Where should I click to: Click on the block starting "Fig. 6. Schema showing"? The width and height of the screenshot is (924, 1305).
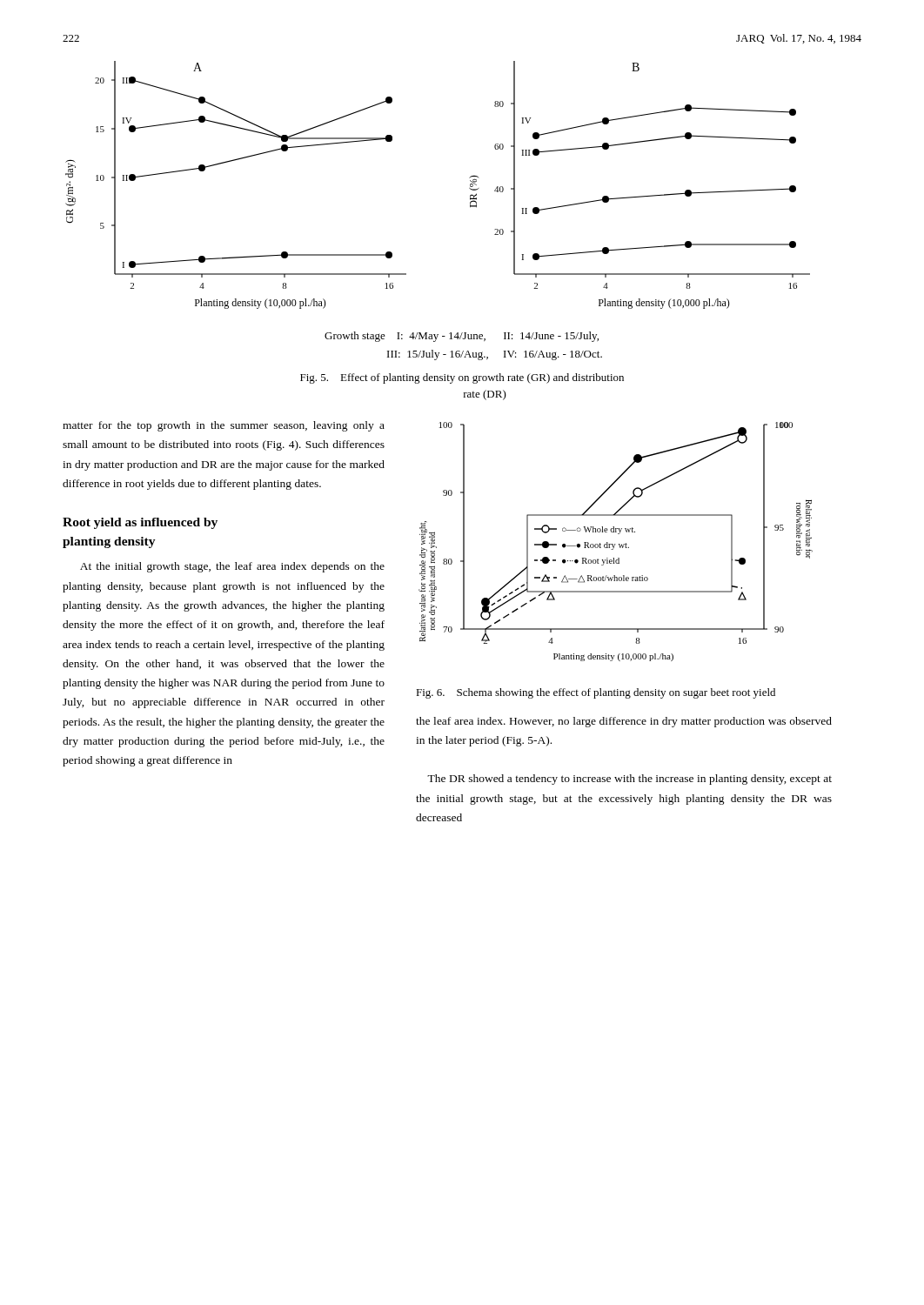point(596,692)
